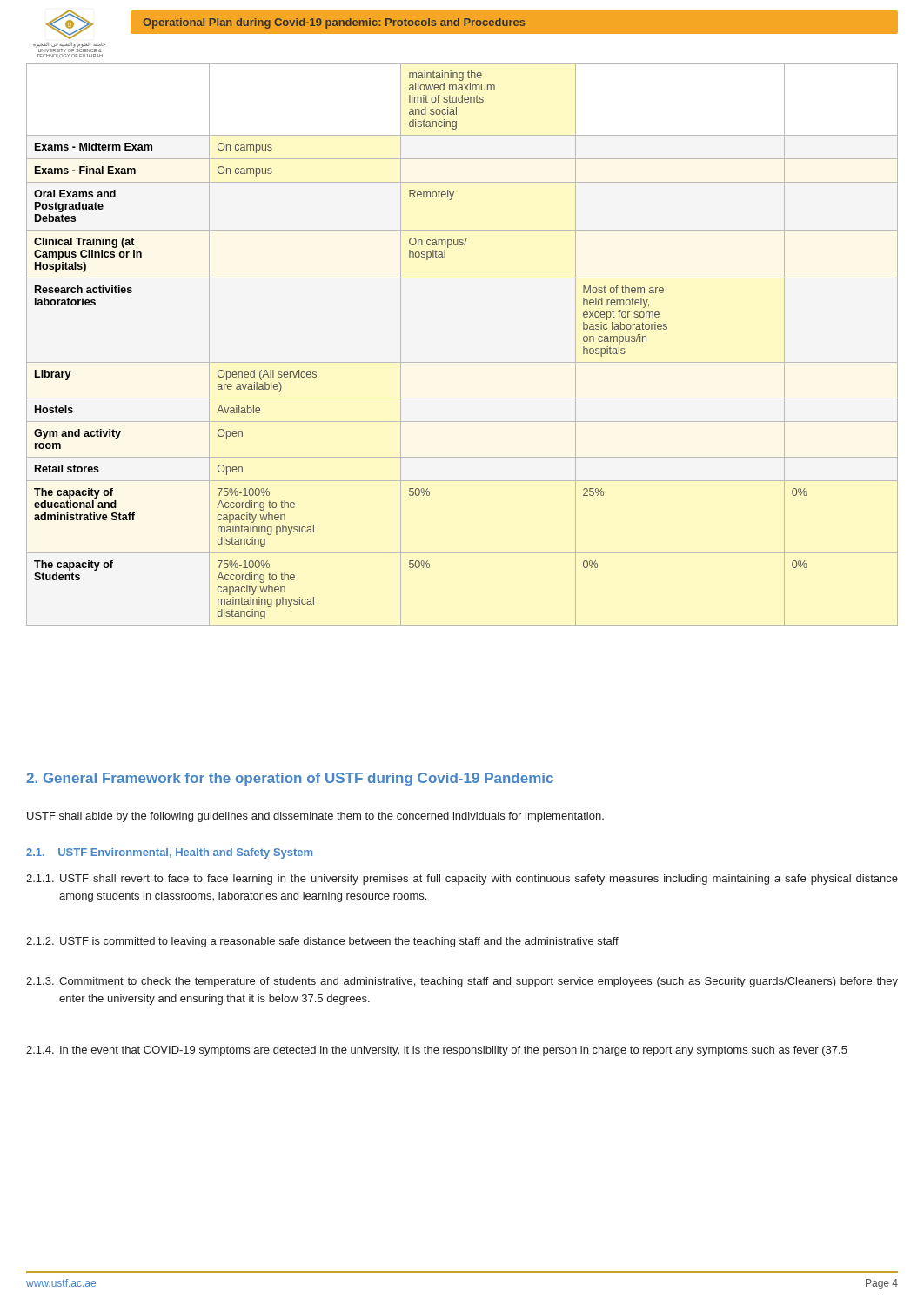Viewport: 924px width, 1305px height.
Task: Point to the text block starting "2.1. USTF Environmental,"
Action: coord(169,853)
